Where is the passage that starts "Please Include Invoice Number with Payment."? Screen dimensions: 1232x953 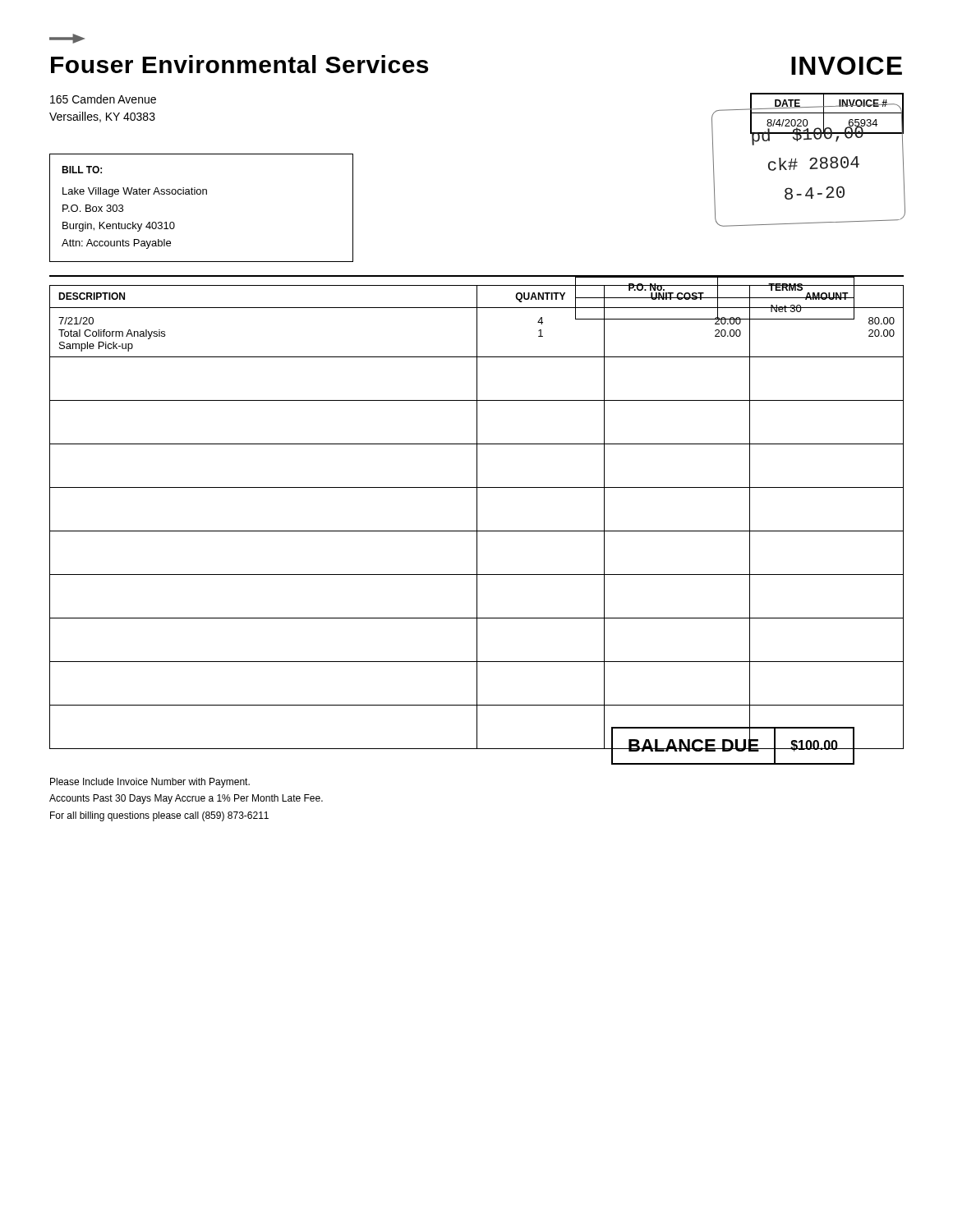pyautogui.click(x=186, y=799)
